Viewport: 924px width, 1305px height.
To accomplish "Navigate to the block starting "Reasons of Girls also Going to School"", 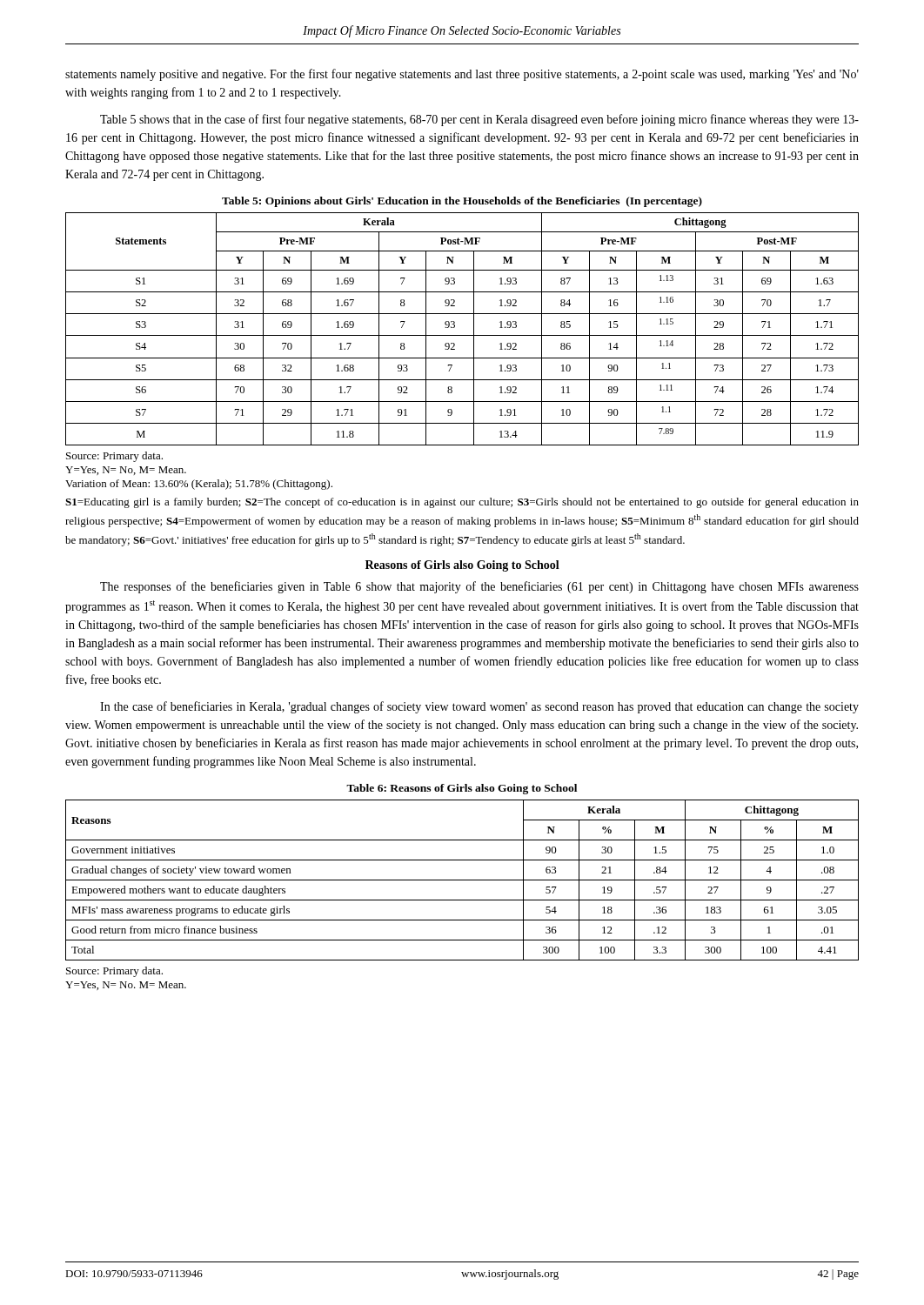I will (x=462, y=565).
